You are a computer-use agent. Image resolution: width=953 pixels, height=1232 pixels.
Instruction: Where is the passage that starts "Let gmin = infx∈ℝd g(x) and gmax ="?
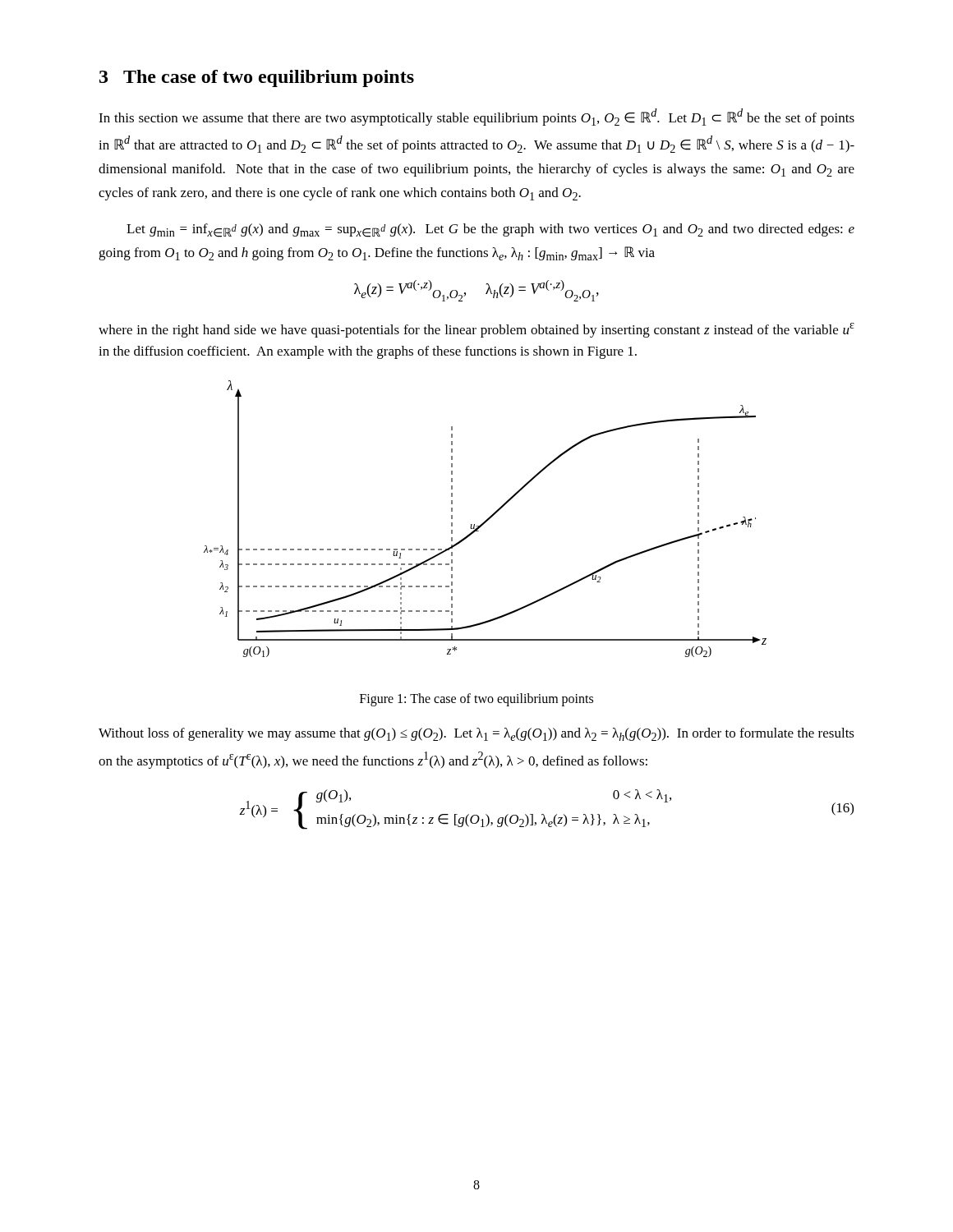tap(476, 242)
